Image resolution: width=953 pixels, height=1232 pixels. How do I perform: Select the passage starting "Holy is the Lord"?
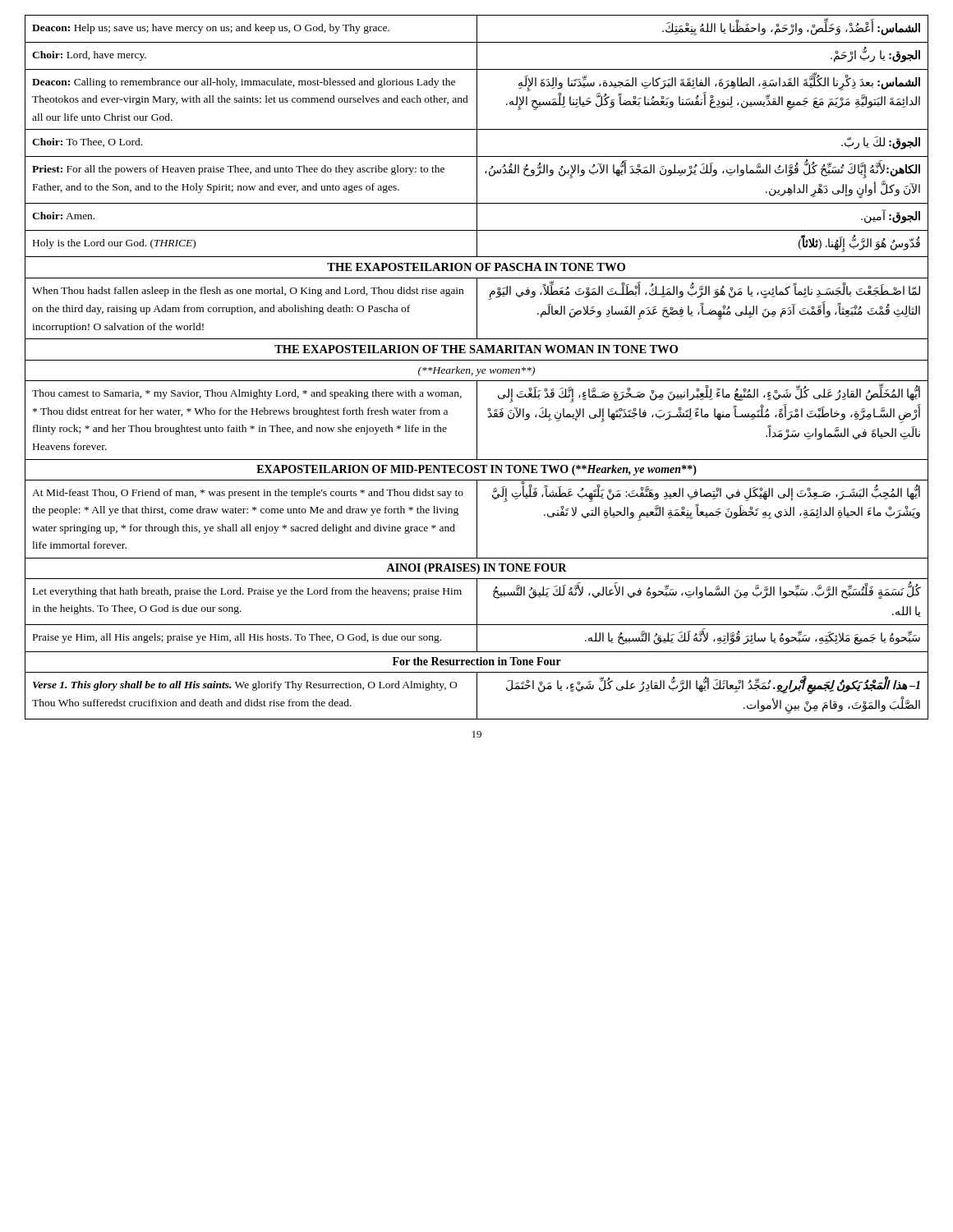click(x=114, y=242)
